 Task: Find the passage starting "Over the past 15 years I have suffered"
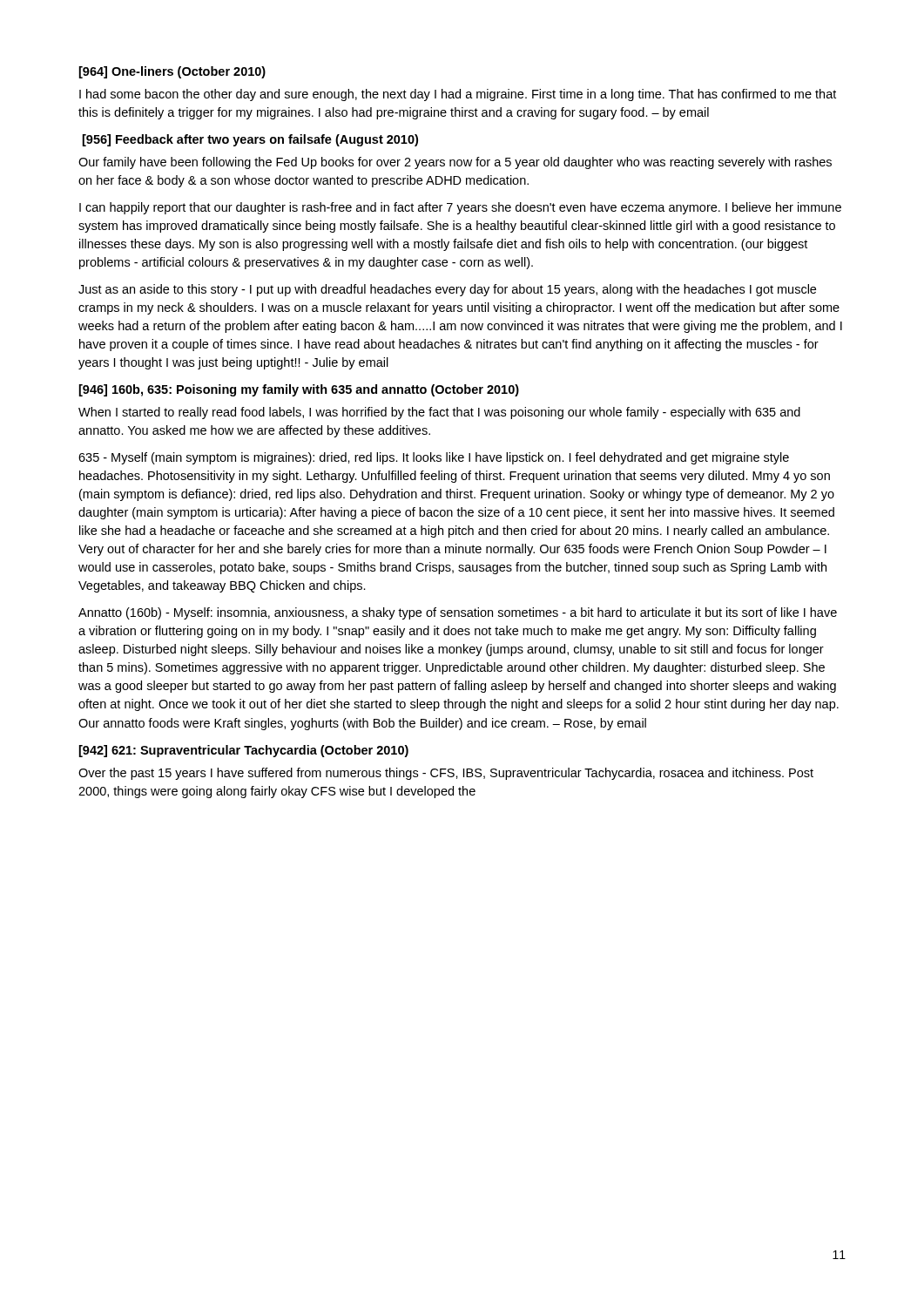pyautogui.click(x=446, y=782)
